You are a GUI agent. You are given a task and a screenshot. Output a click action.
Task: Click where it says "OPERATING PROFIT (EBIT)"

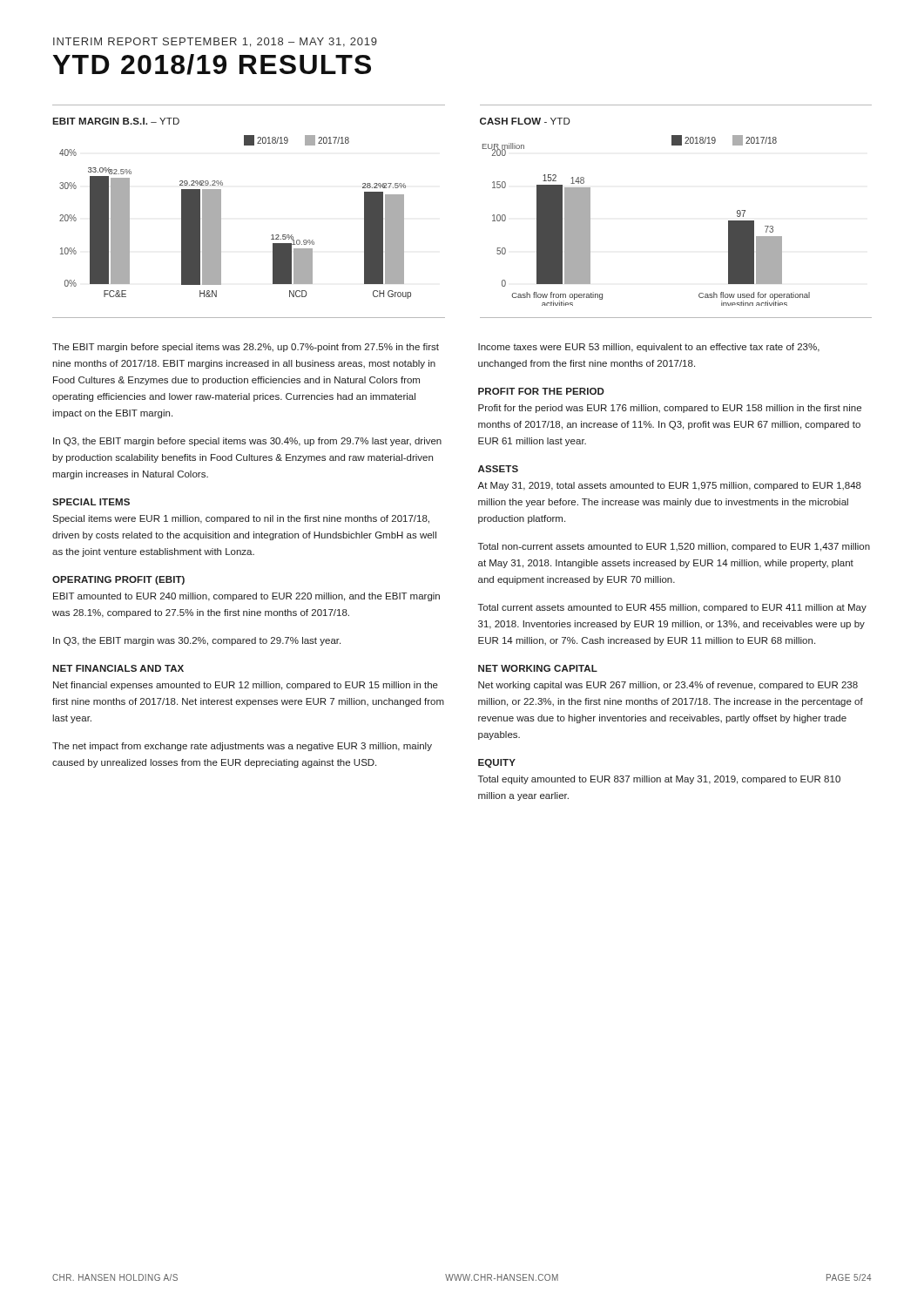[119, 579]
